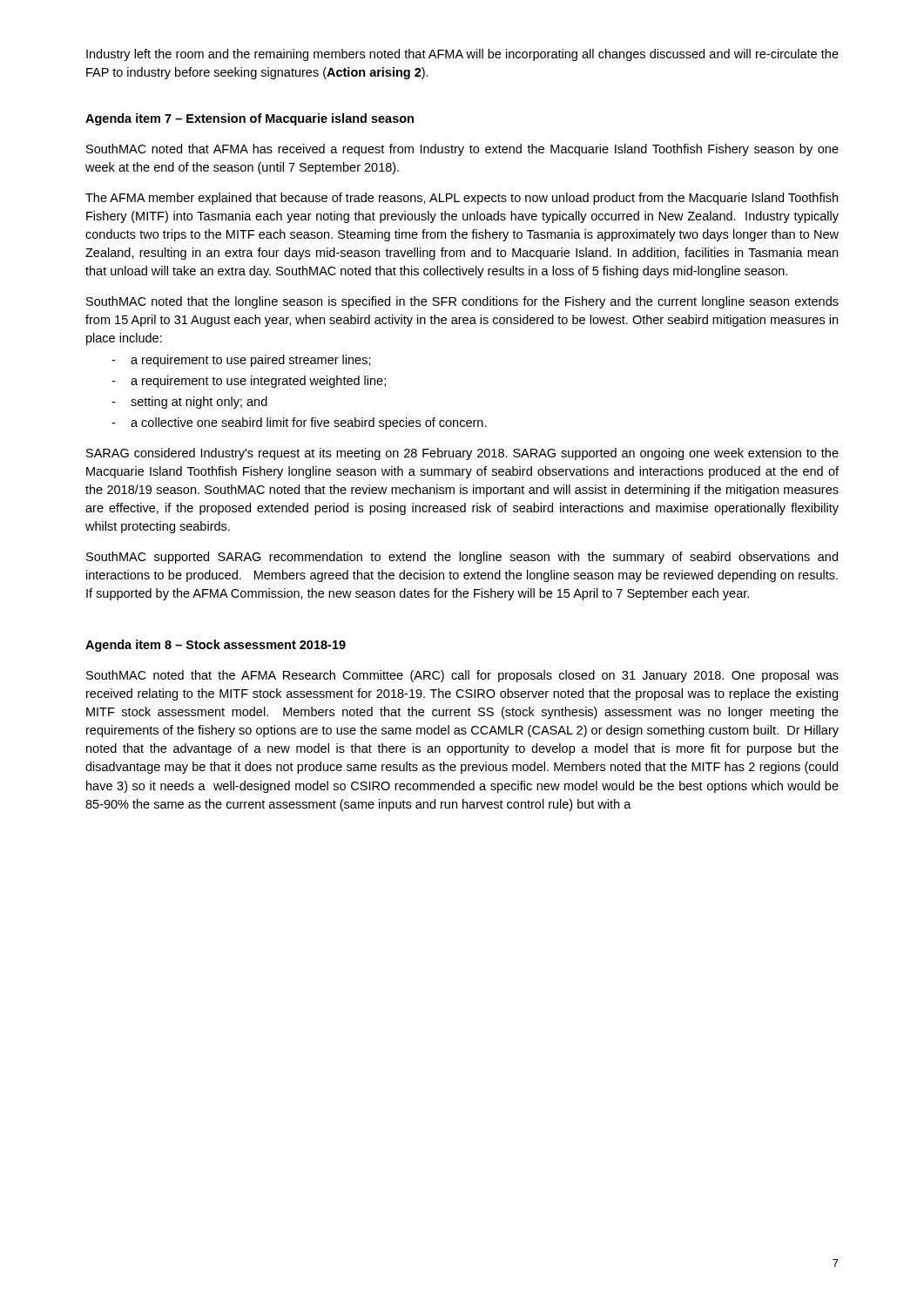This screenshot has width=924, height=1307.
Task: Click on the text block that reads "Industry left the room and the remaining"
Action: (462, 63)
